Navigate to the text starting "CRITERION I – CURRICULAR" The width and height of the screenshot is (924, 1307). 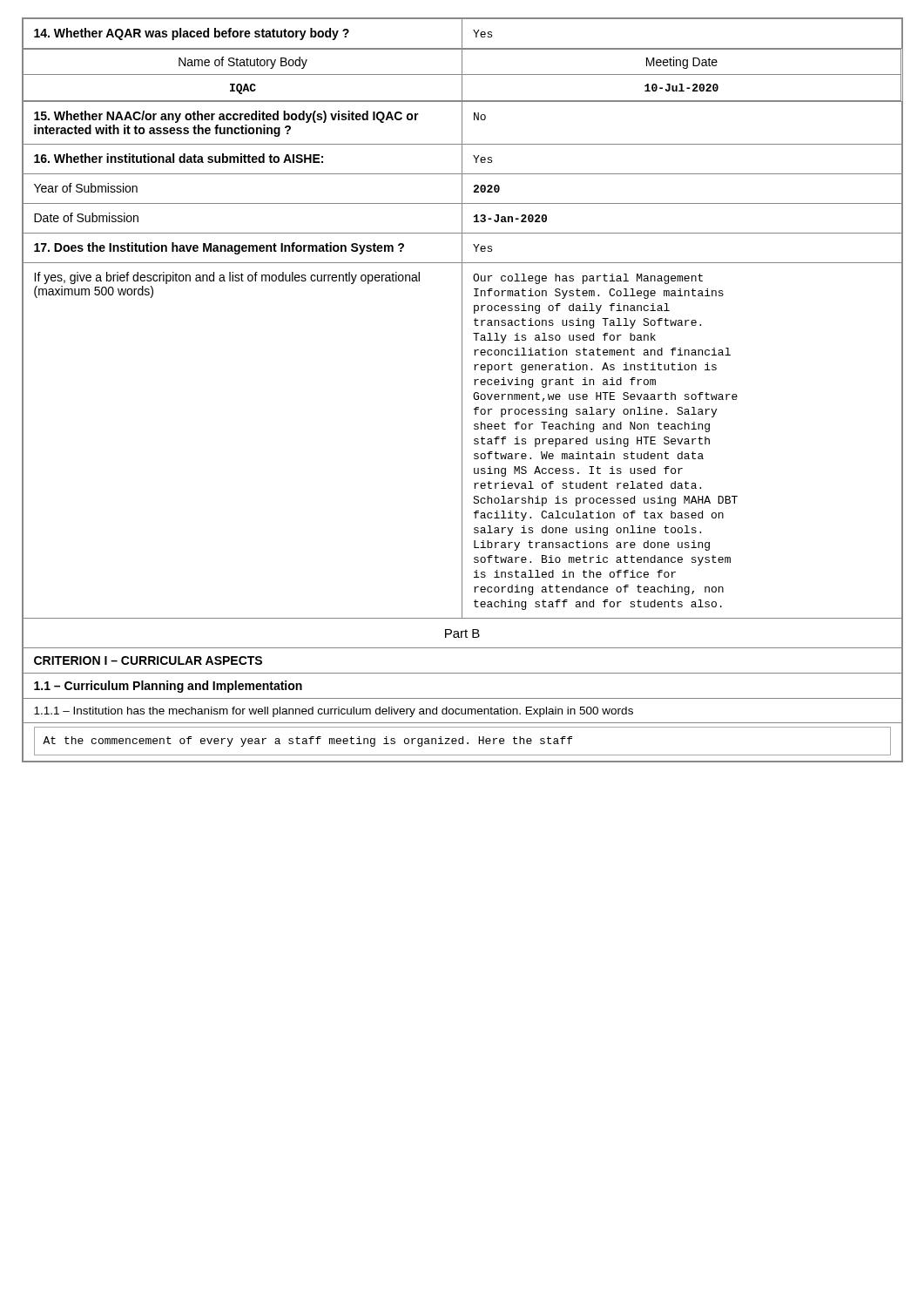(148, 660)
